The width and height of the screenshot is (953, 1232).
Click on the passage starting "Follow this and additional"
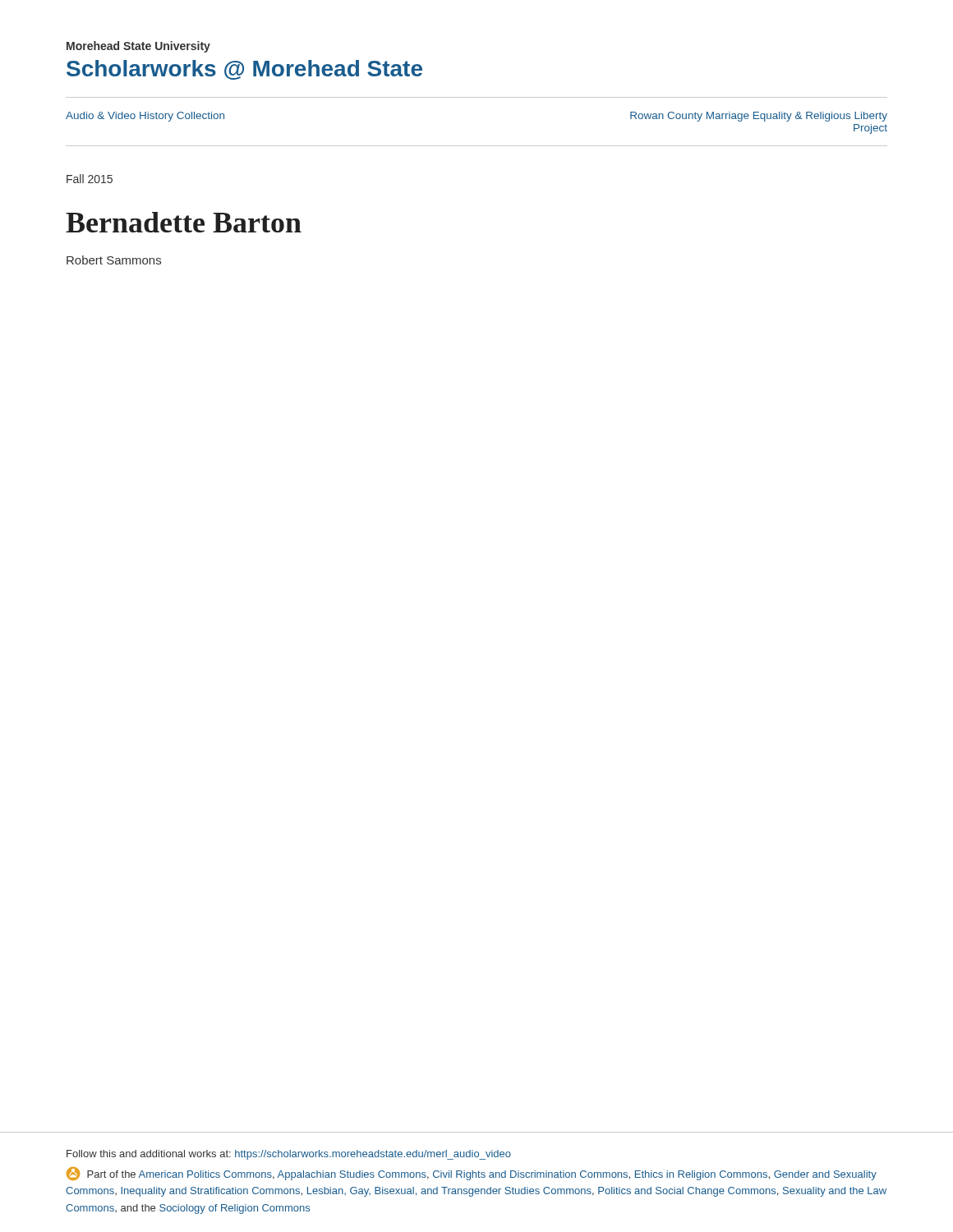tap(288, 1153)
